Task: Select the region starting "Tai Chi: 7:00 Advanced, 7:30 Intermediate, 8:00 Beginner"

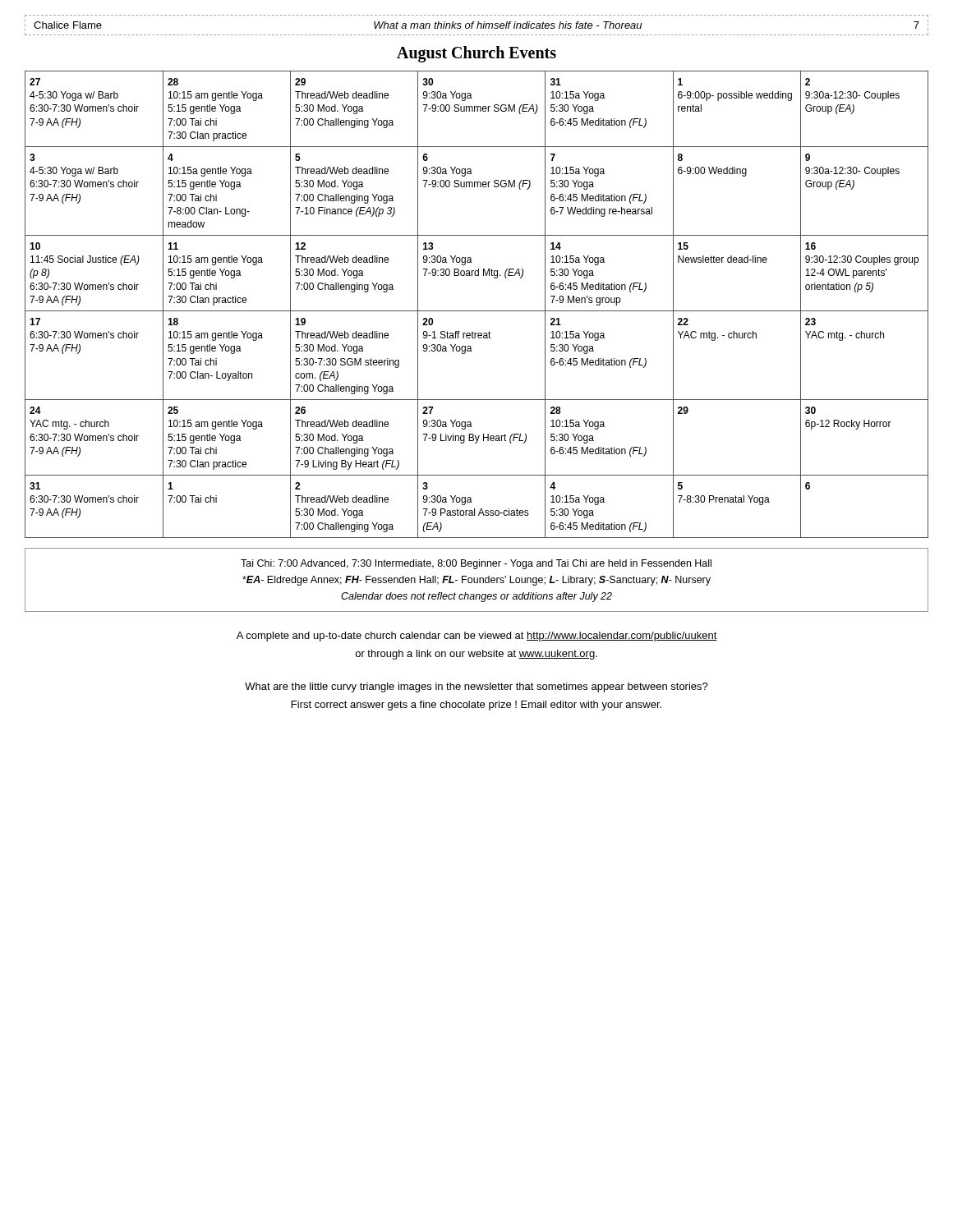Action: click(x=476, y=580)
